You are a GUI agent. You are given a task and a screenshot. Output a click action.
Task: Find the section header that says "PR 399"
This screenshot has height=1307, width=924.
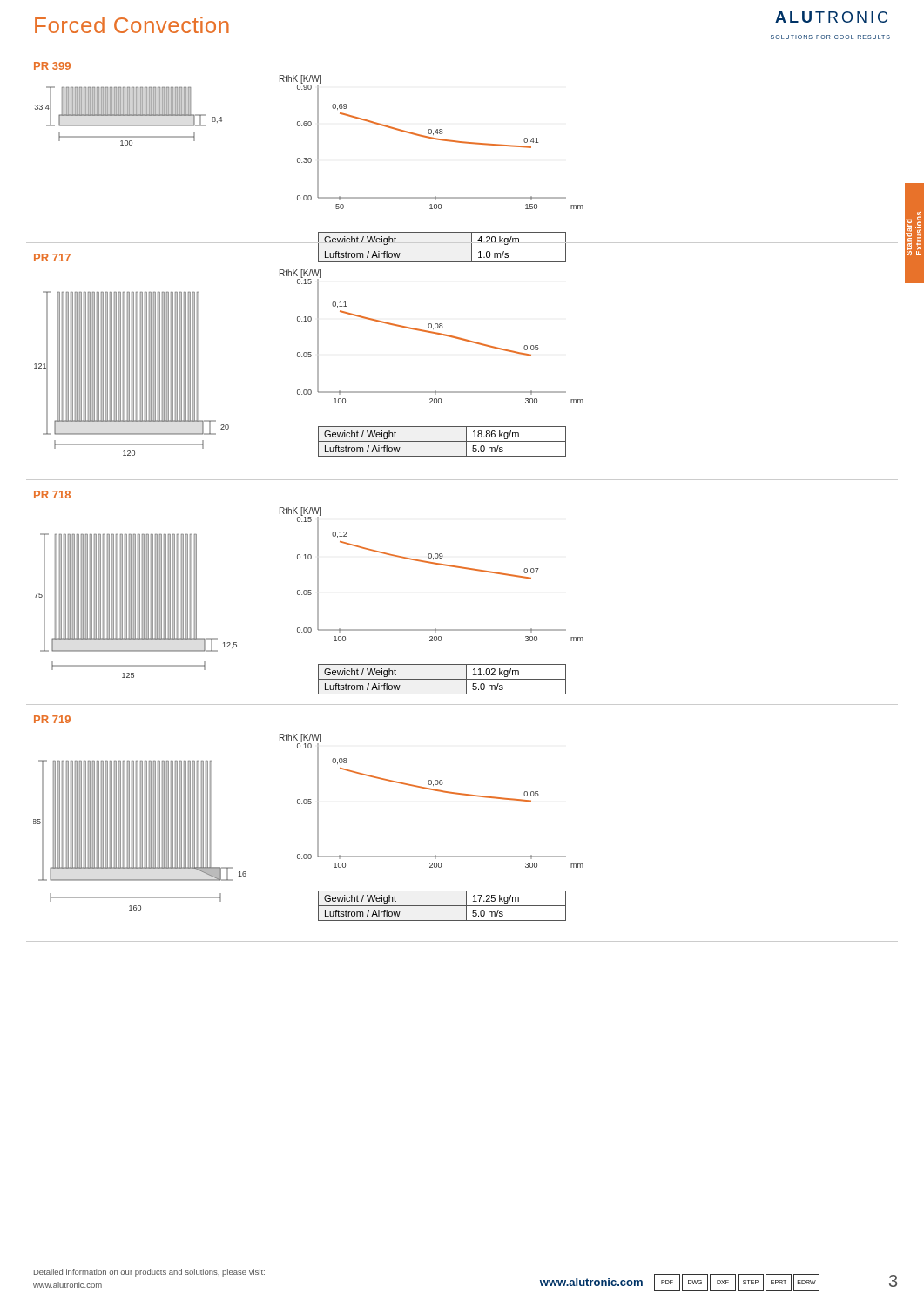52,66
